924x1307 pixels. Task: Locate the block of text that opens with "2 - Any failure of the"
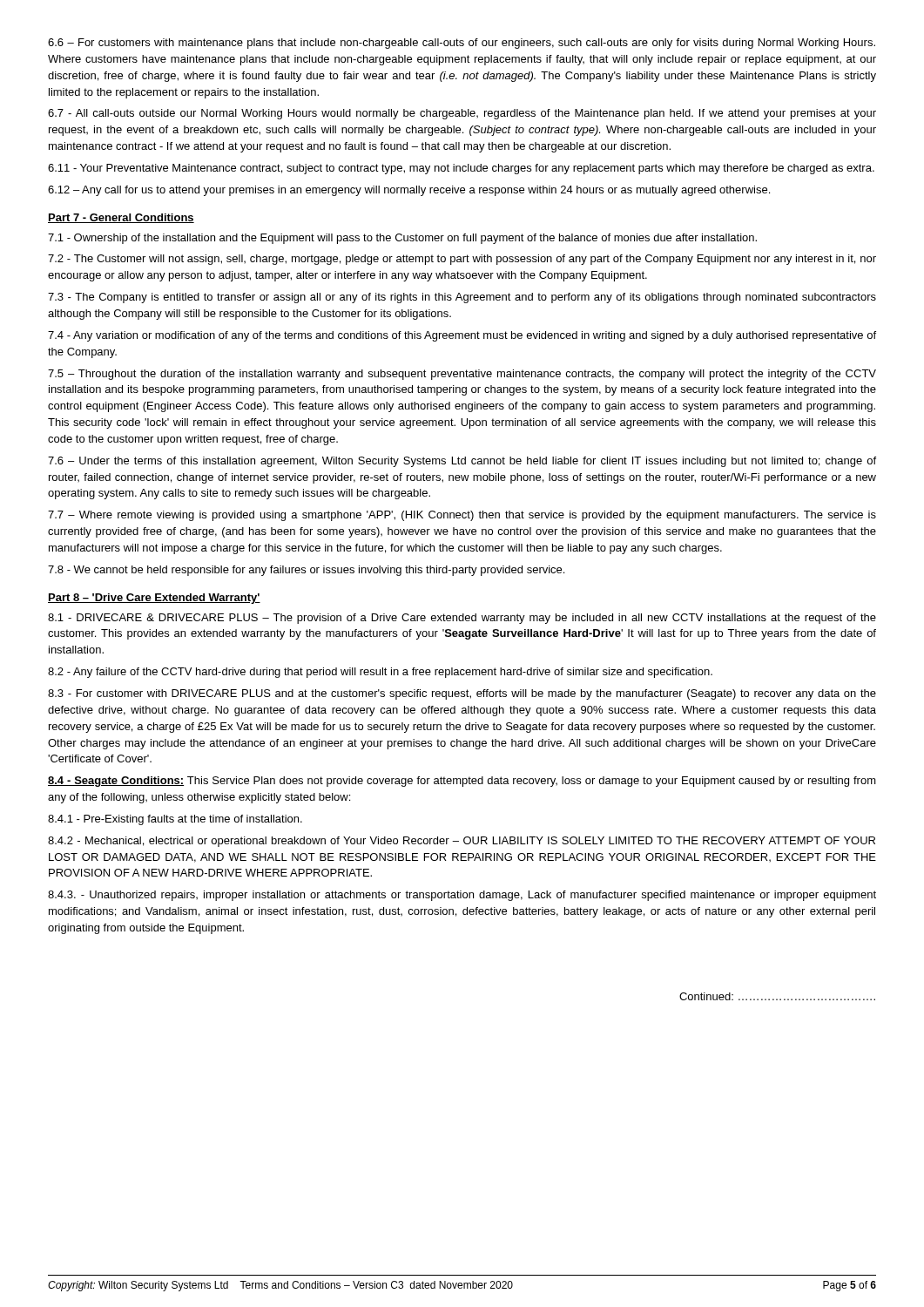462,672
